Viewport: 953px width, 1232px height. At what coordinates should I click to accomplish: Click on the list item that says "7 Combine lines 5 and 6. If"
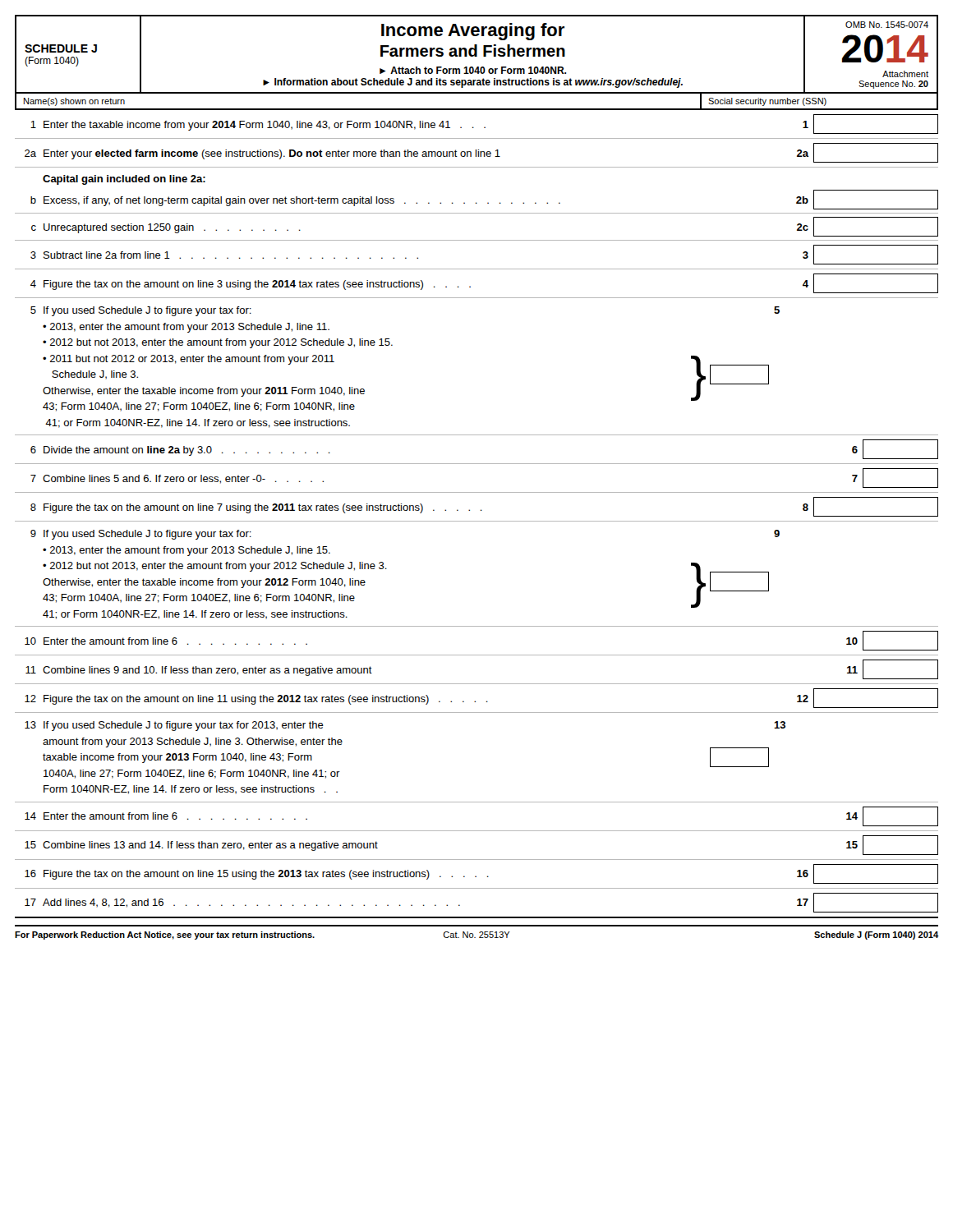pyautogui.click(x=146, y=478)
